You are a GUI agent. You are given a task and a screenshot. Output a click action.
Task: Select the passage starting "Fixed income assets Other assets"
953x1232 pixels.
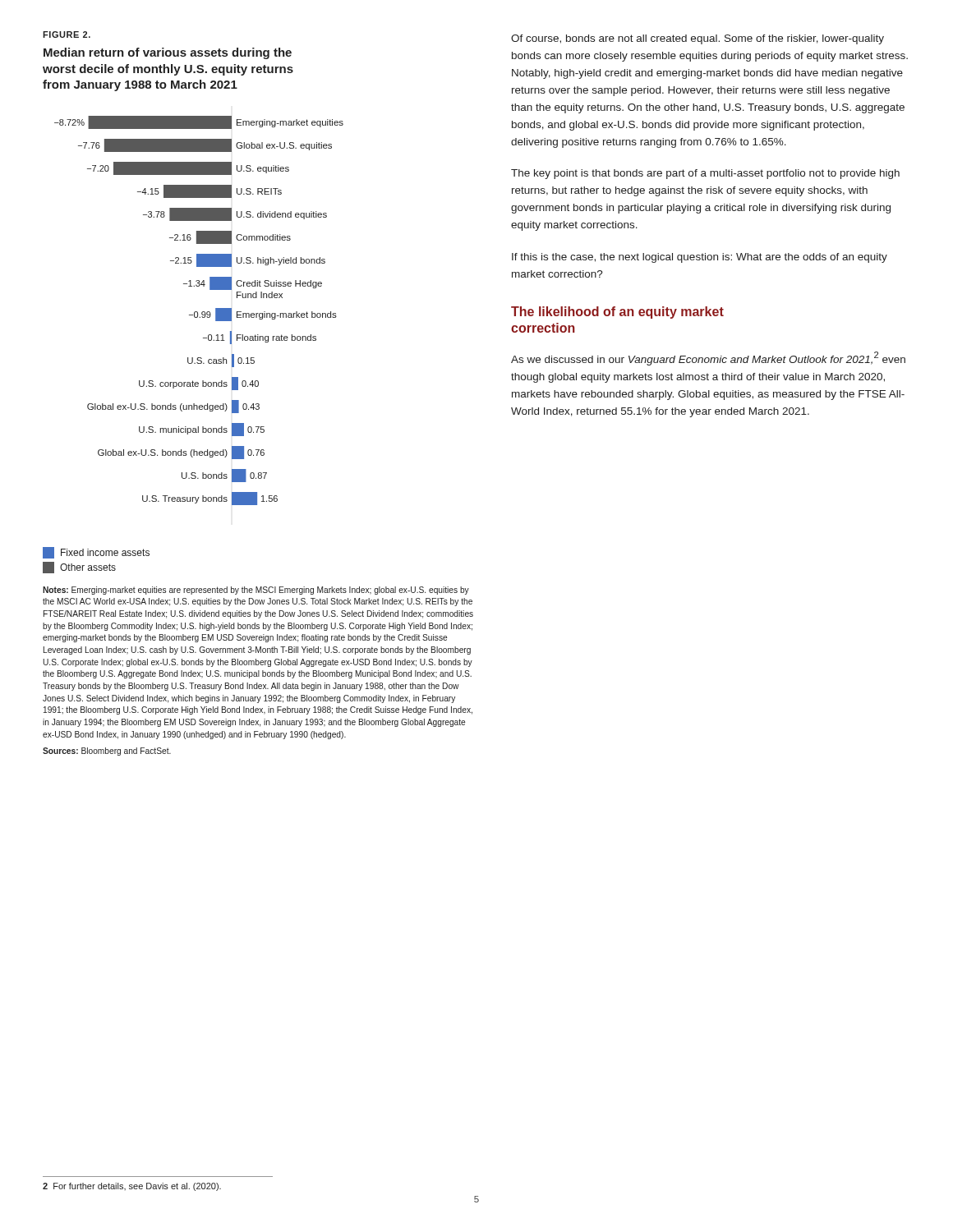(x=96, y=553)
